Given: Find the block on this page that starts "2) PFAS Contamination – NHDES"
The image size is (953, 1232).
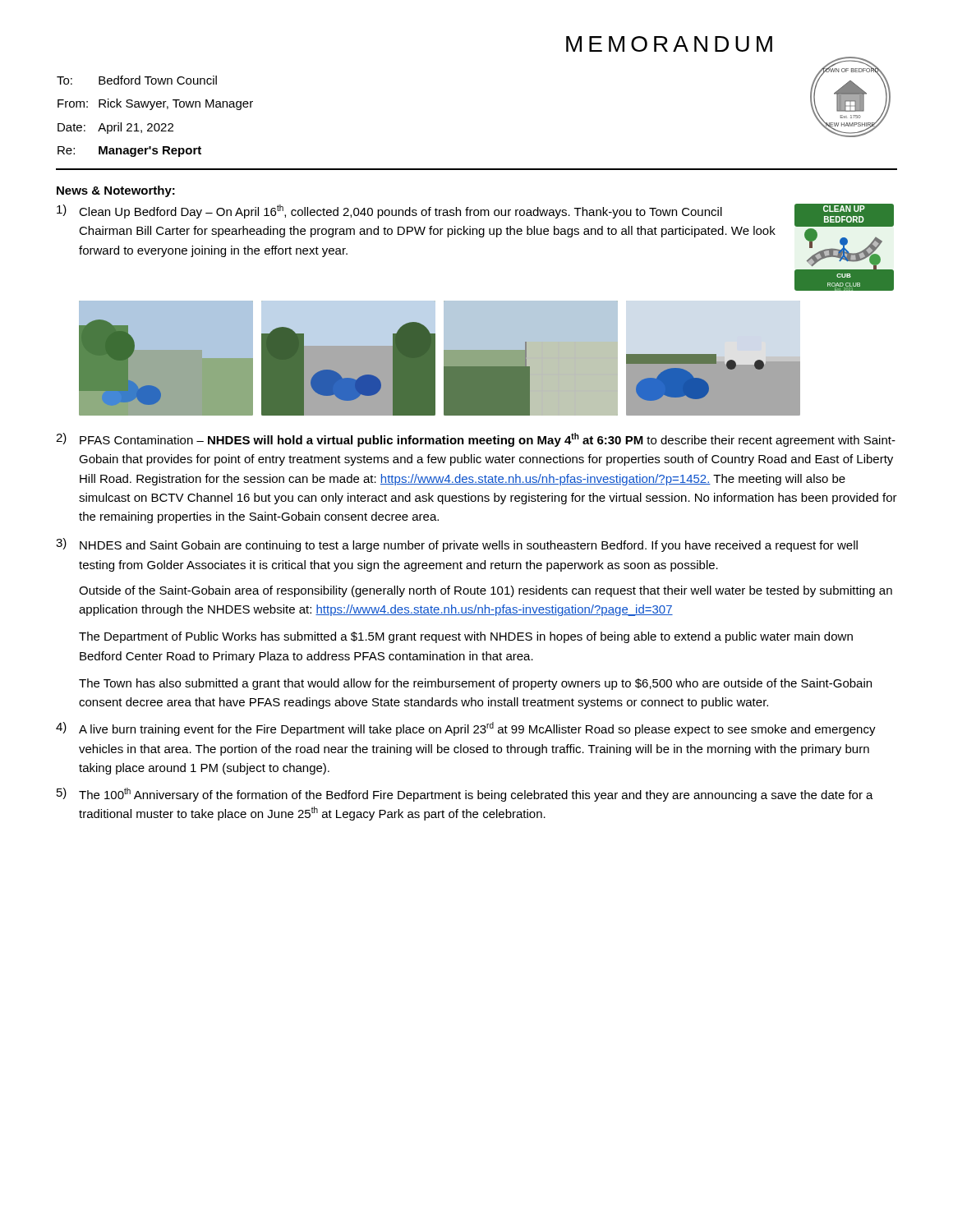Looking at the screenshot, I should tap(476, 478).
